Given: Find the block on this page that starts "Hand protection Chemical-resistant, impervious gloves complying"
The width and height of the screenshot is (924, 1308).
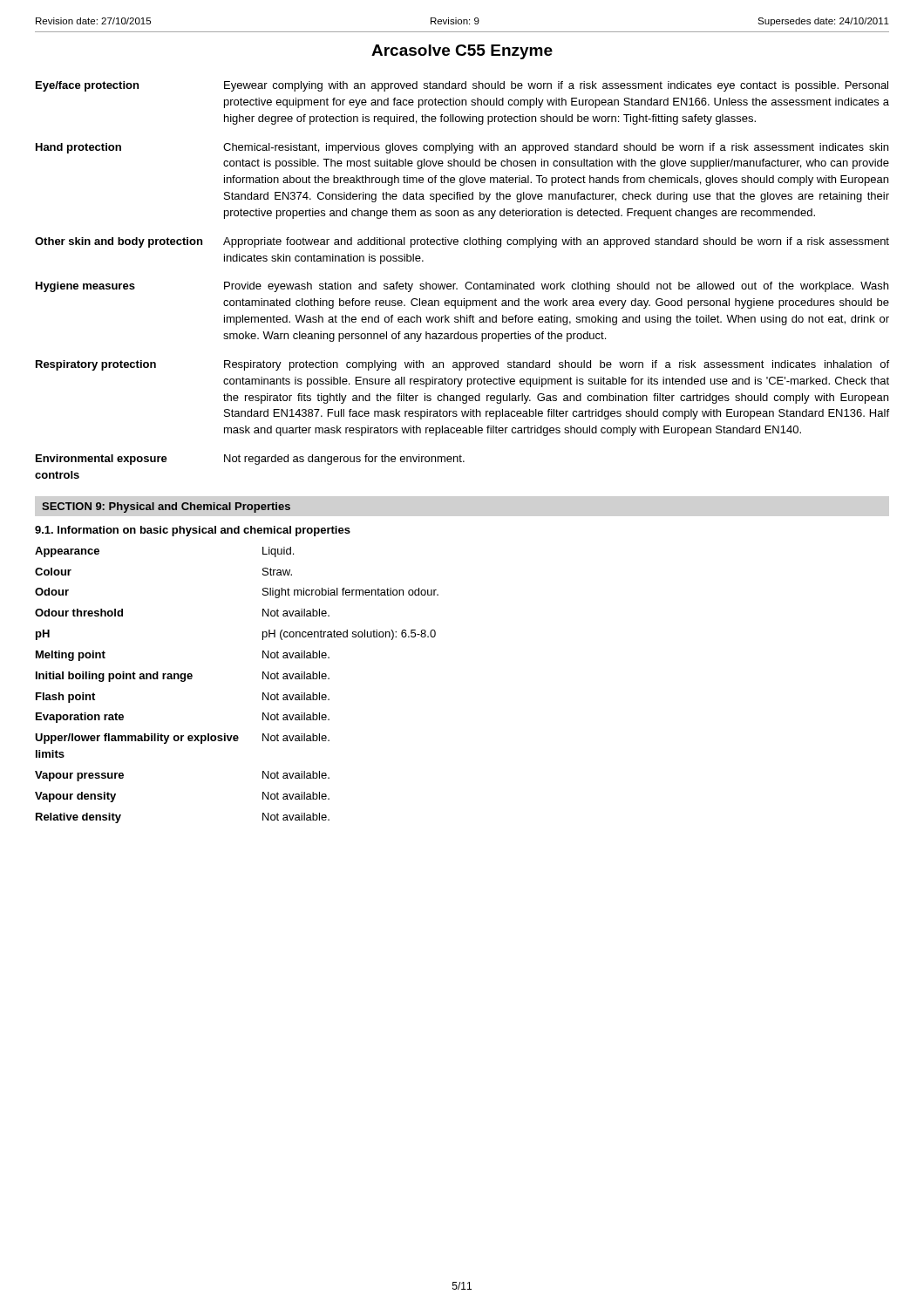Looking at the screenshot, I should click(462, 180).
